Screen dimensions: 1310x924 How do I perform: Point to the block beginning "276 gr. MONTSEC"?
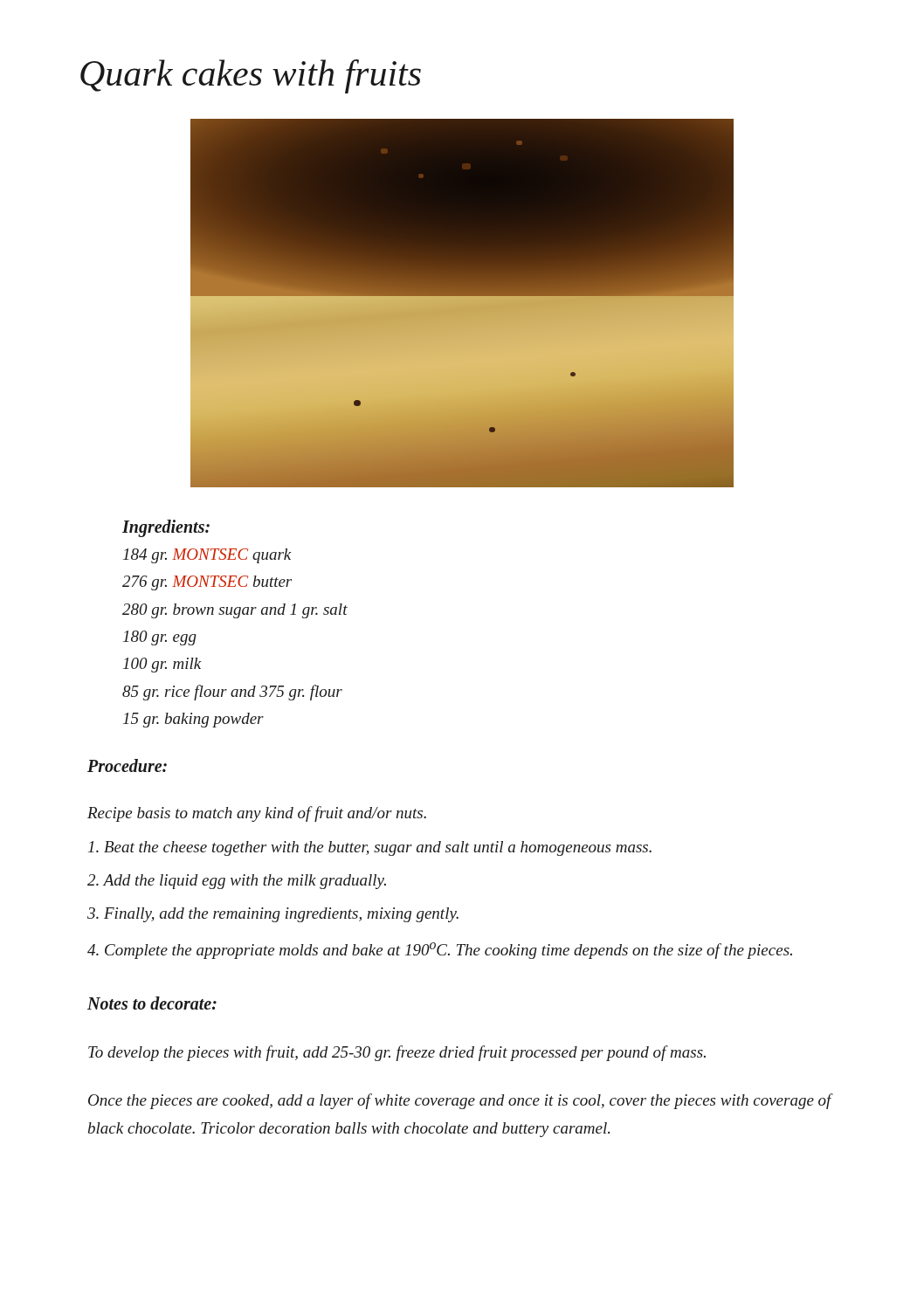point(207,582)
